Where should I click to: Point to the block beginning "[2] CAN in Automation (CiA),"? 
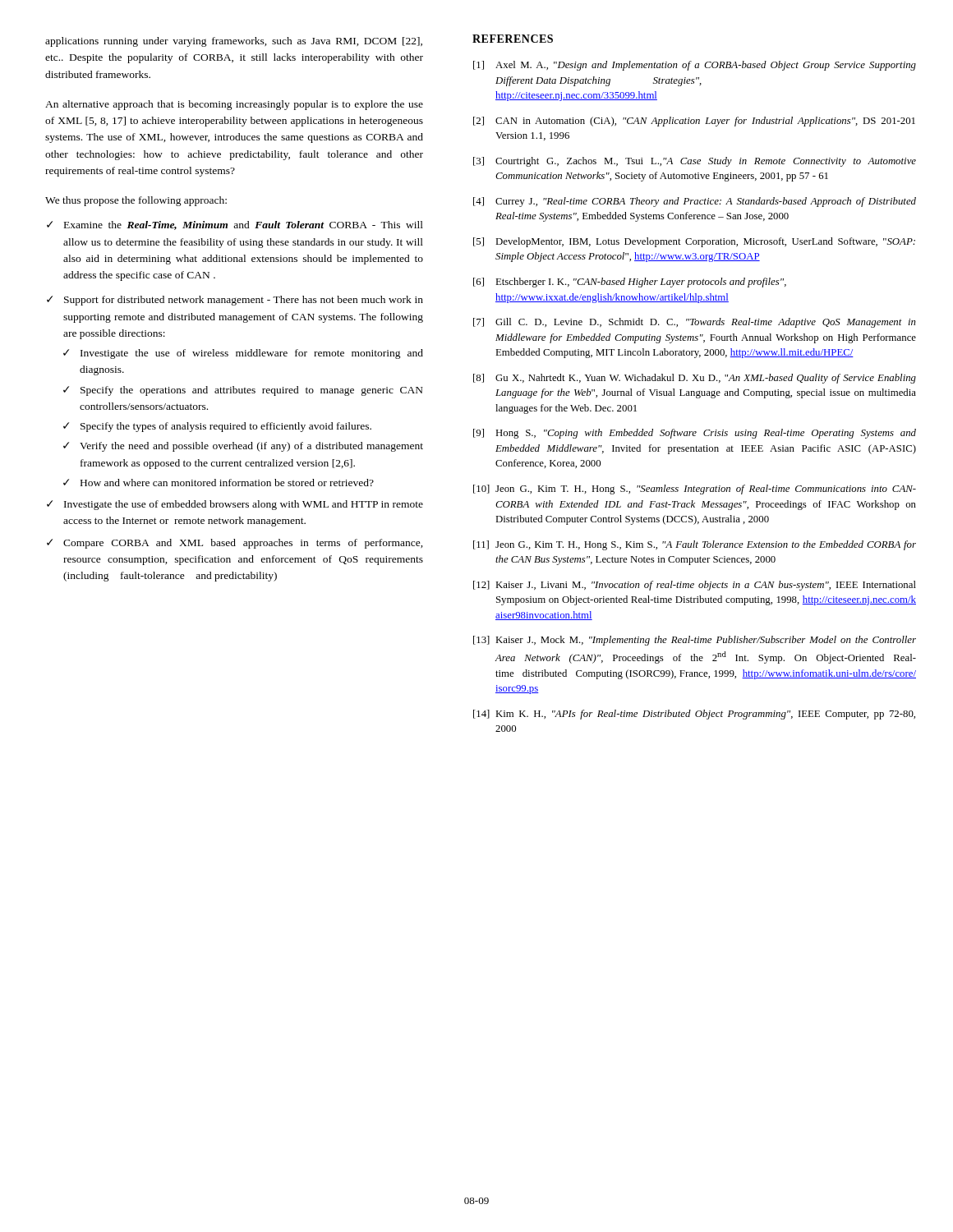(x=694, y=128)
